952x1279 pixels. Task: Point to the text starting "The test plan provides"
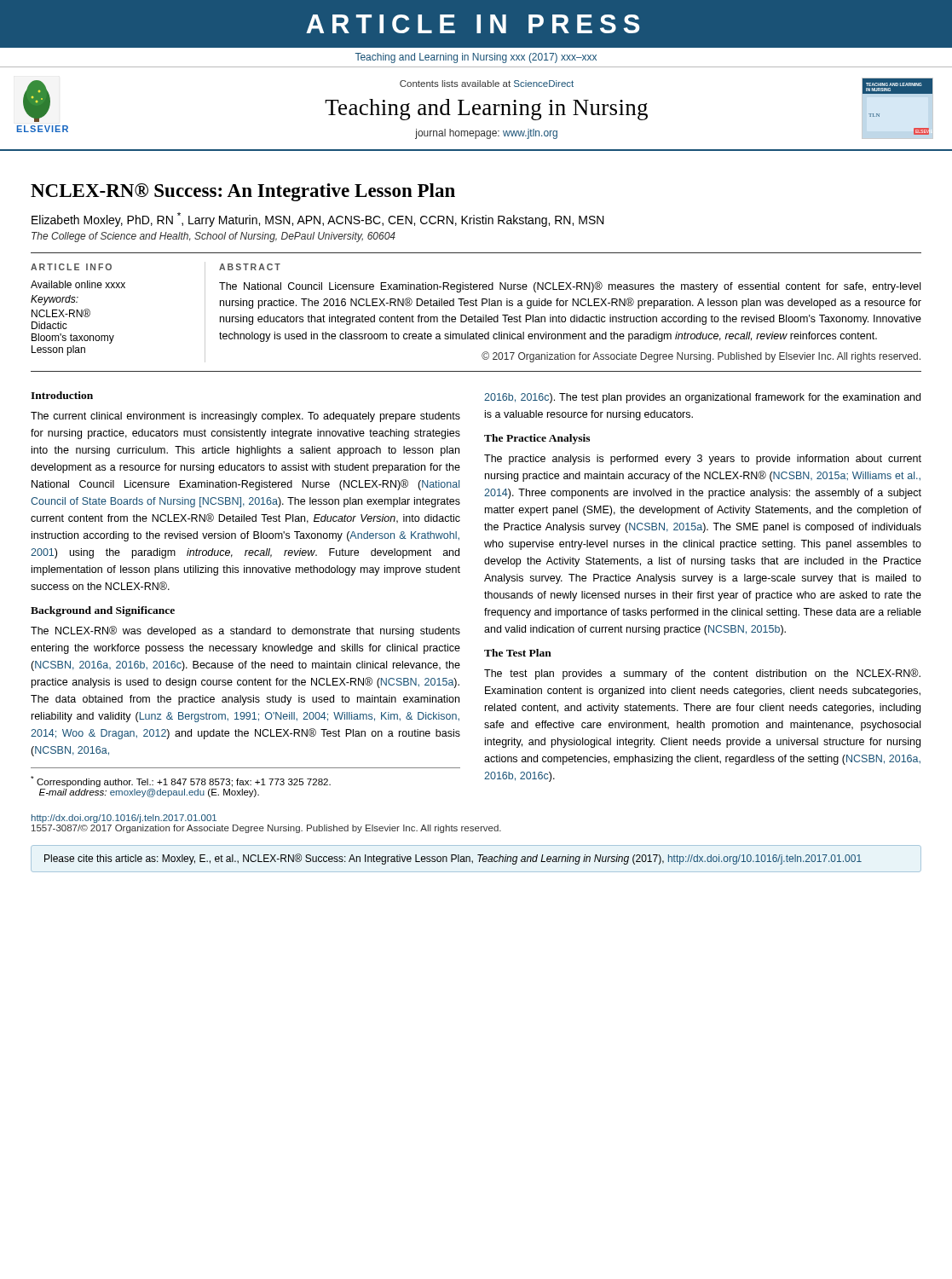point(703,725)
